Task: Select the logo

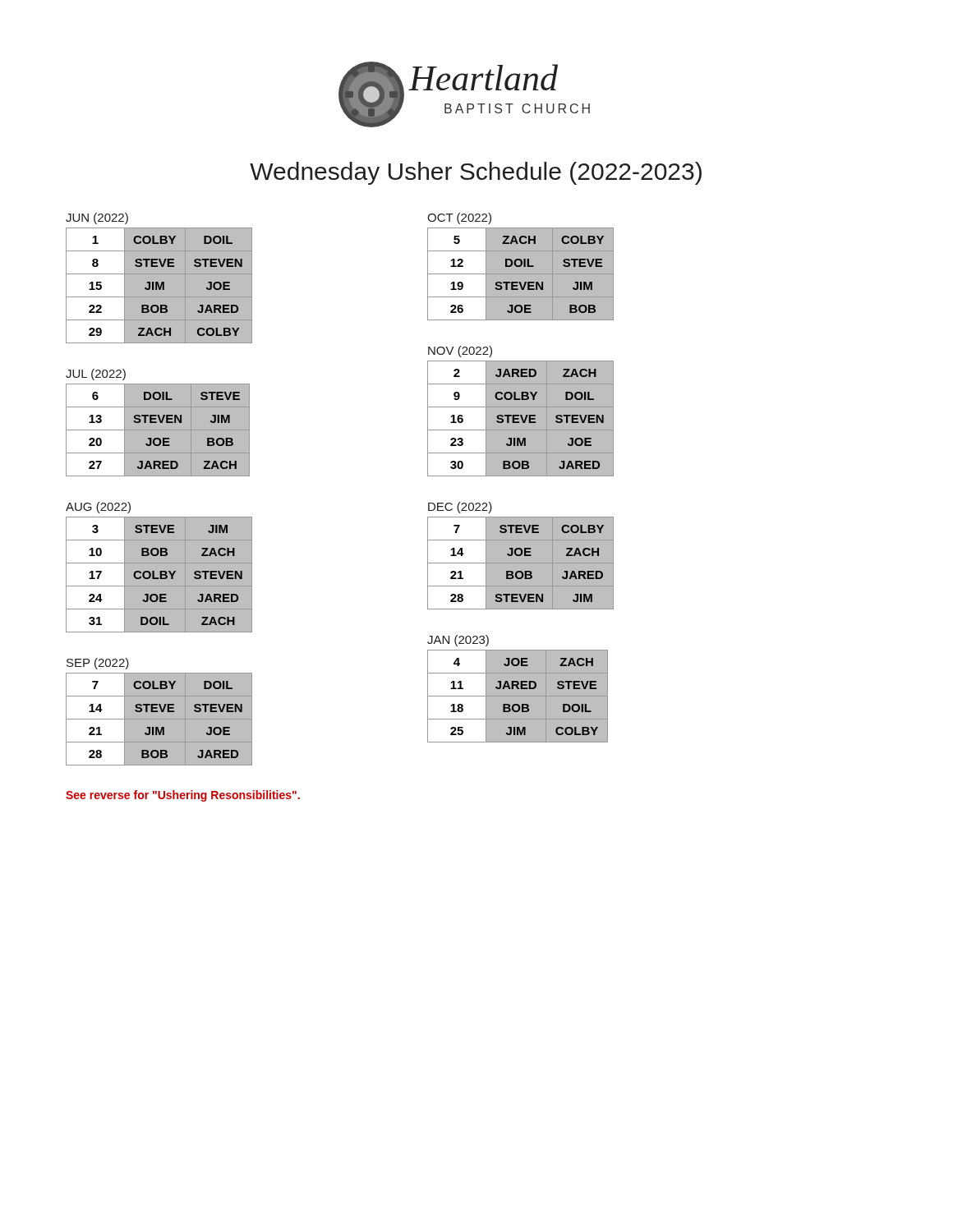Action: click(476, 96)
